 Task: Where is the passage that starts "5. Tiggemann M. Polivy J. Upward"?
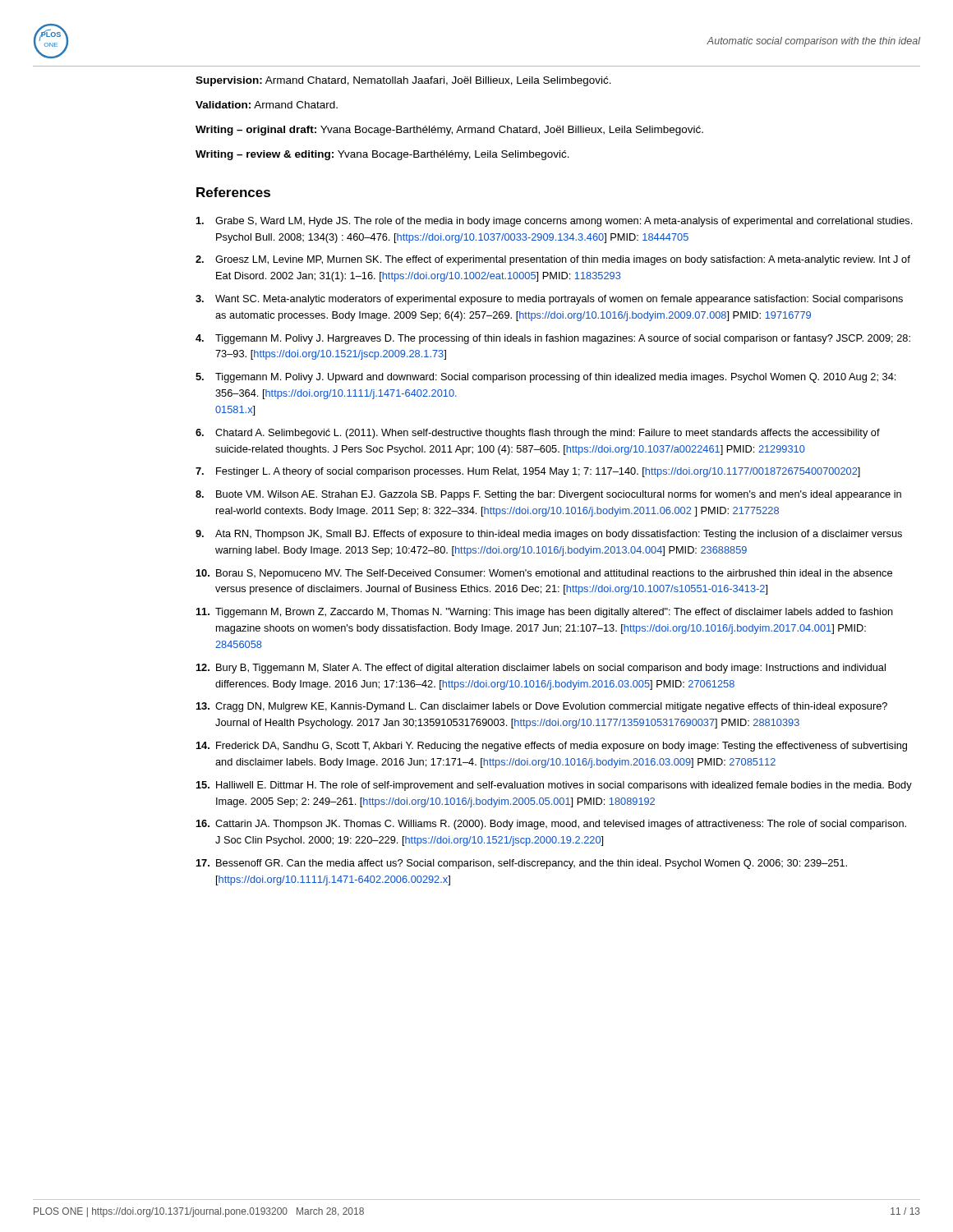(546, 378)
